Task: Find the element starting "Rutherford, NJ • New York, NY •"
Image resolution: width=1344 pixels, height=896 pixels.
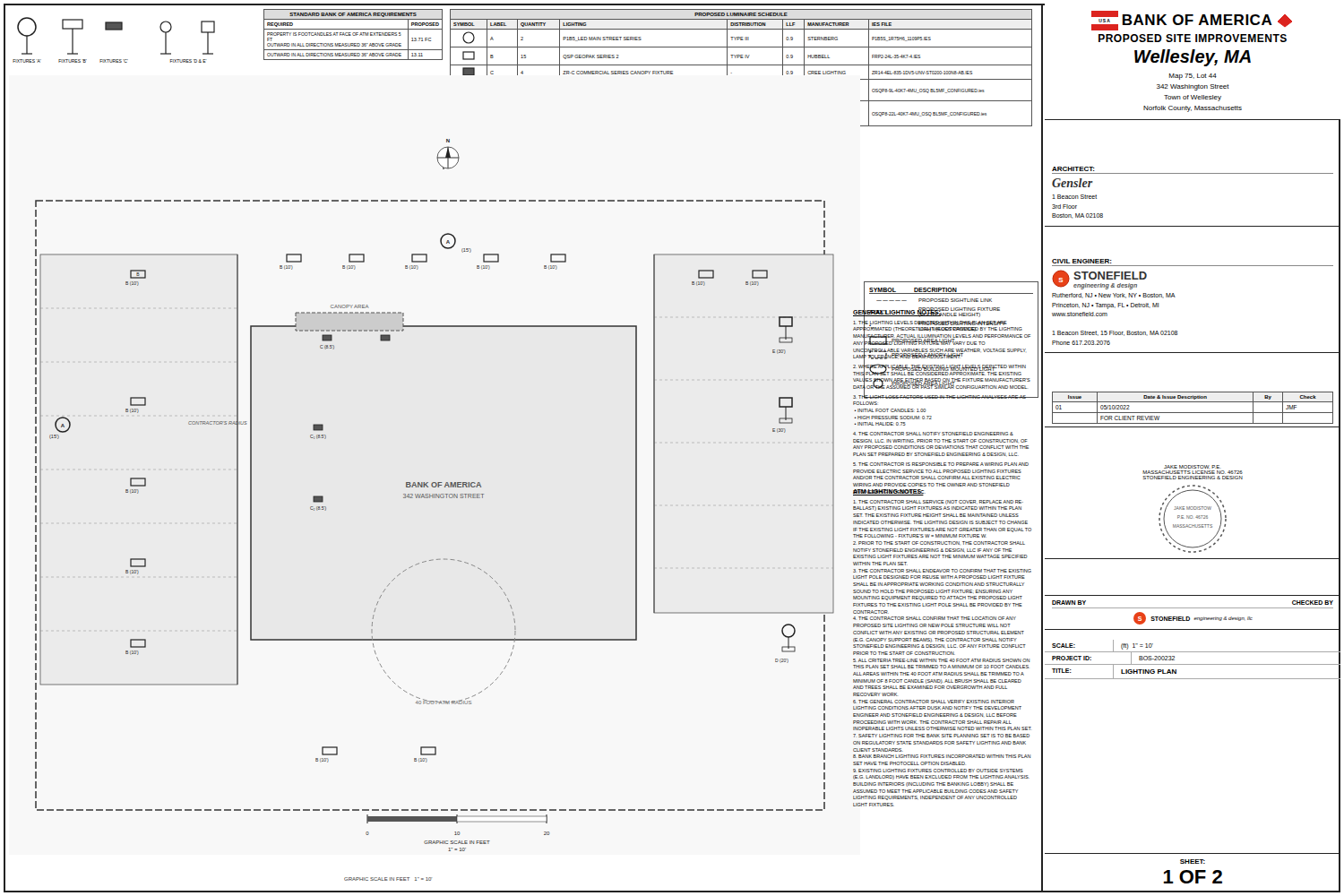Action: 1115,319
